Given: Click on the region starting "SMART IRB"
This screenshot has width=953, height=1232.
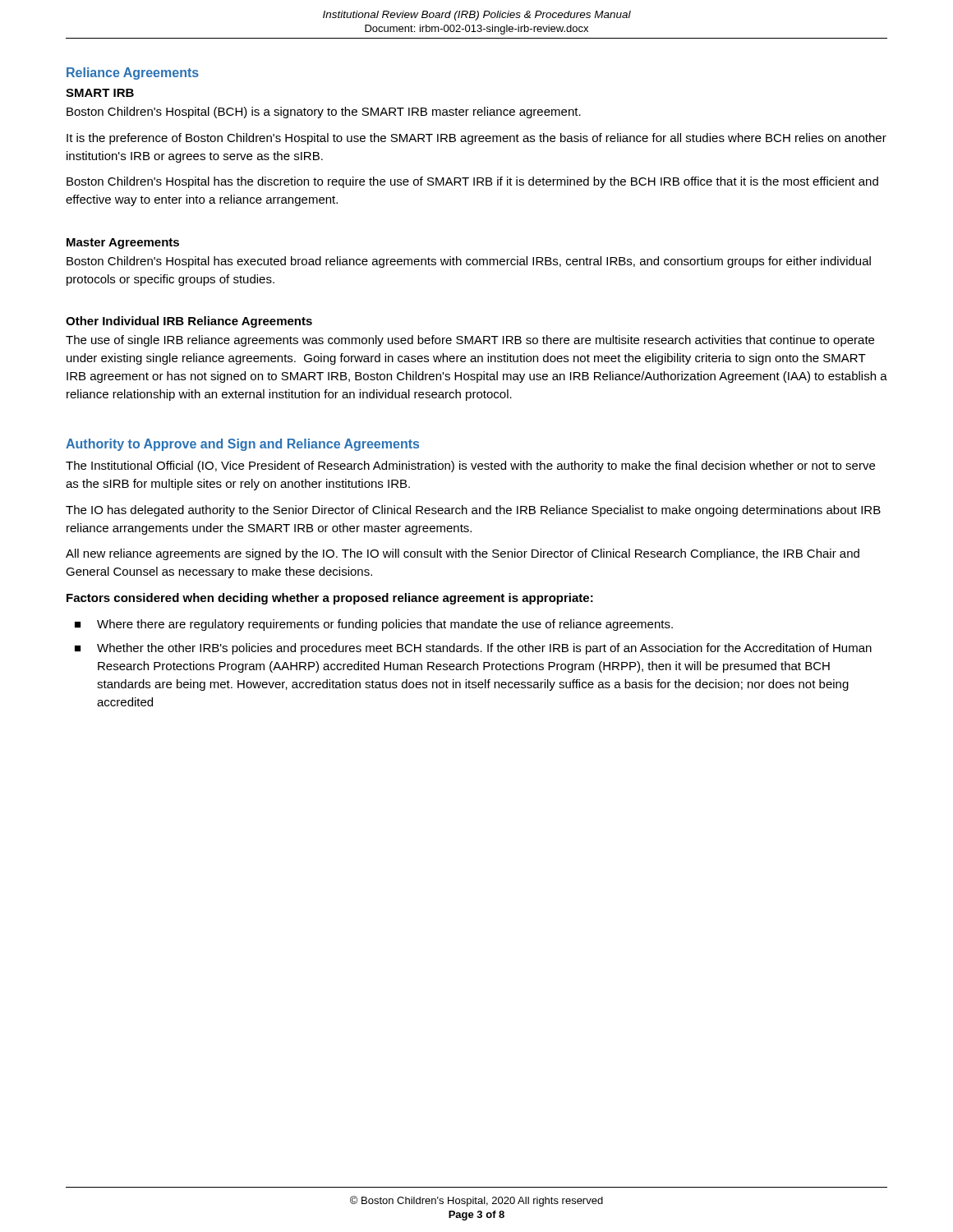Looking at the screenshot, I should tap(100, 92).
